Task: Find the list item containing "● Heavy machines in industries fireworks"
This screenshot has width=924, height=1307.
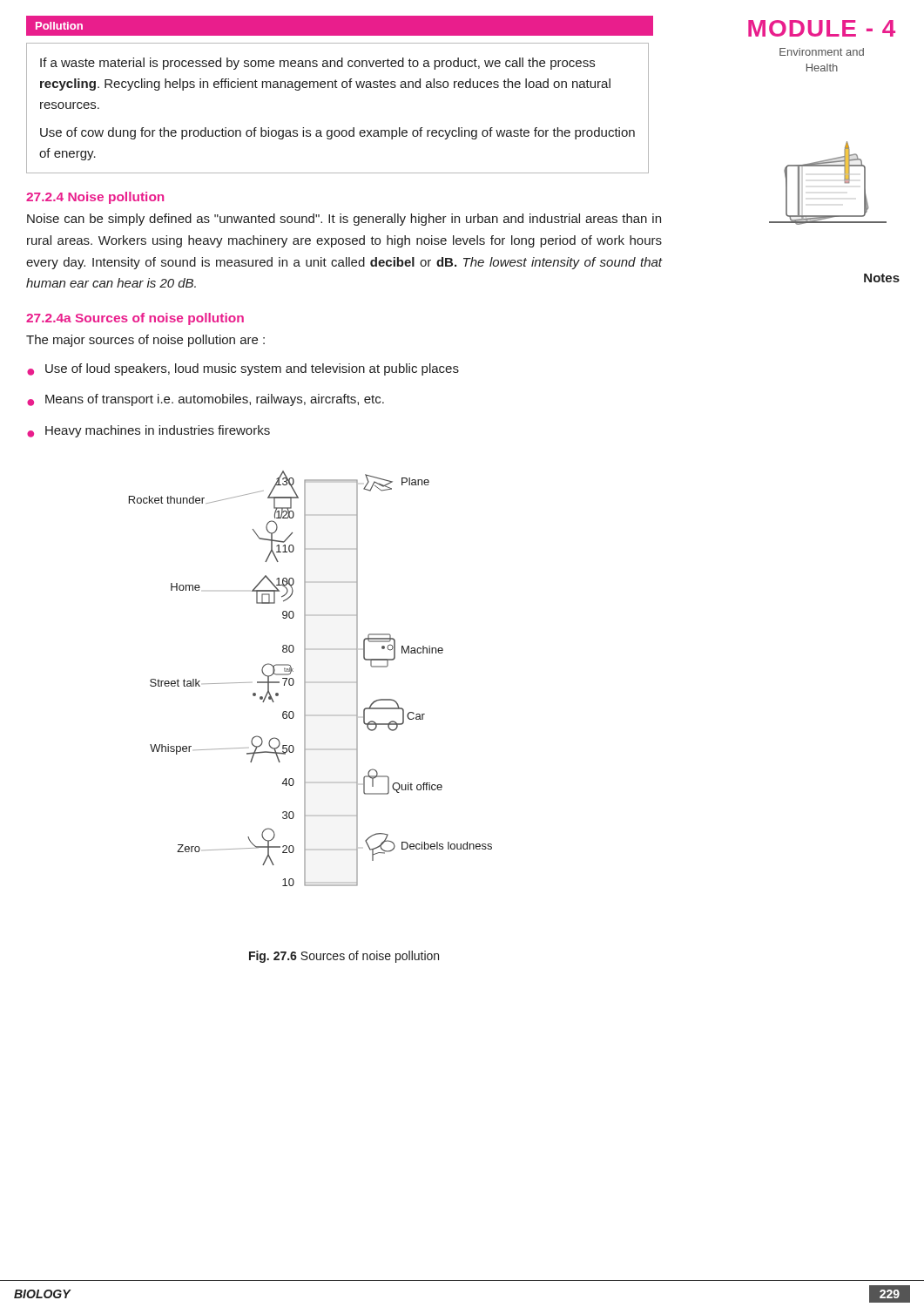Action: point(148,433)
